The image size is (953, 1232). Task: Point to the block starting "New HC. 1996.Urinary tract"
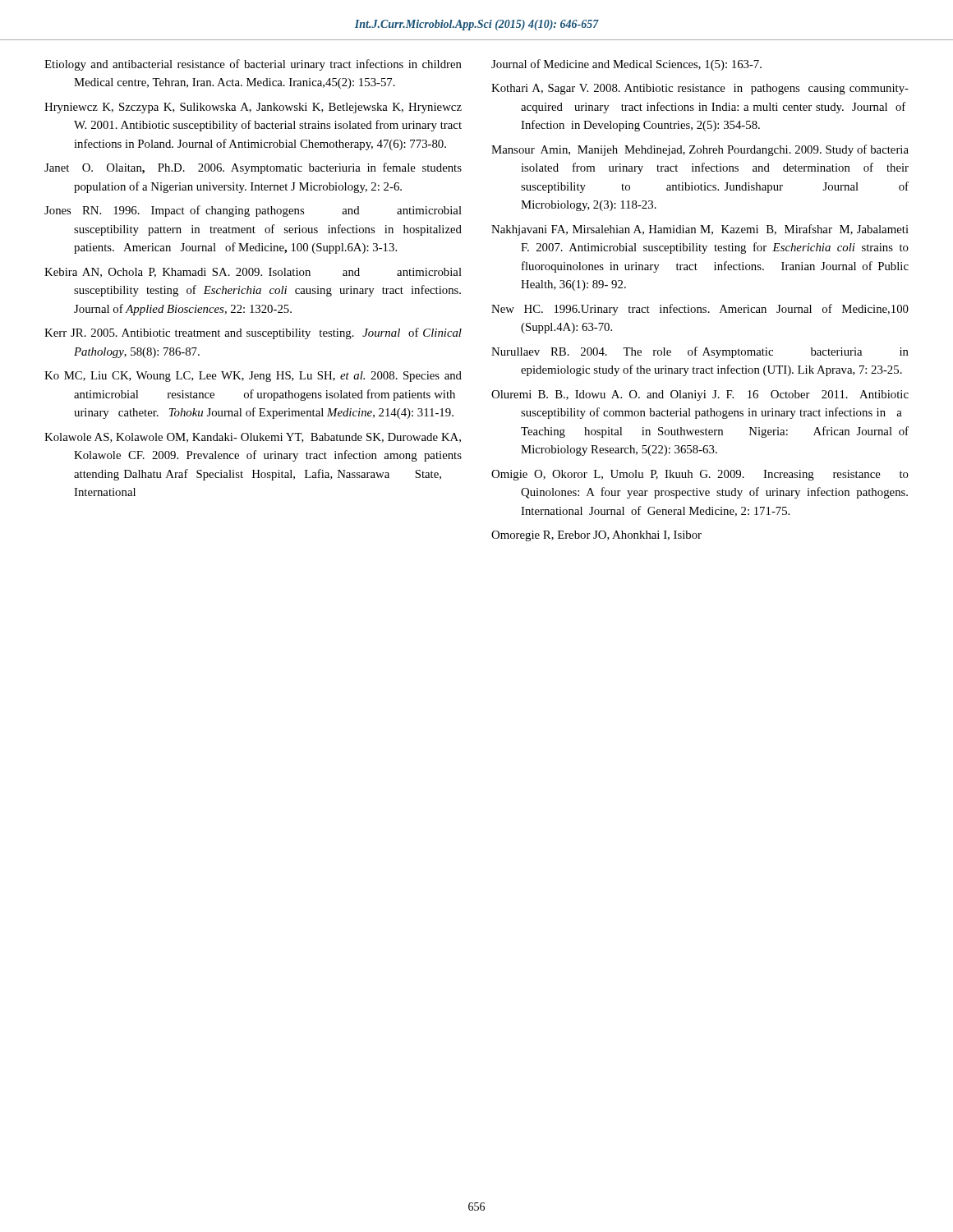(700, 318)
